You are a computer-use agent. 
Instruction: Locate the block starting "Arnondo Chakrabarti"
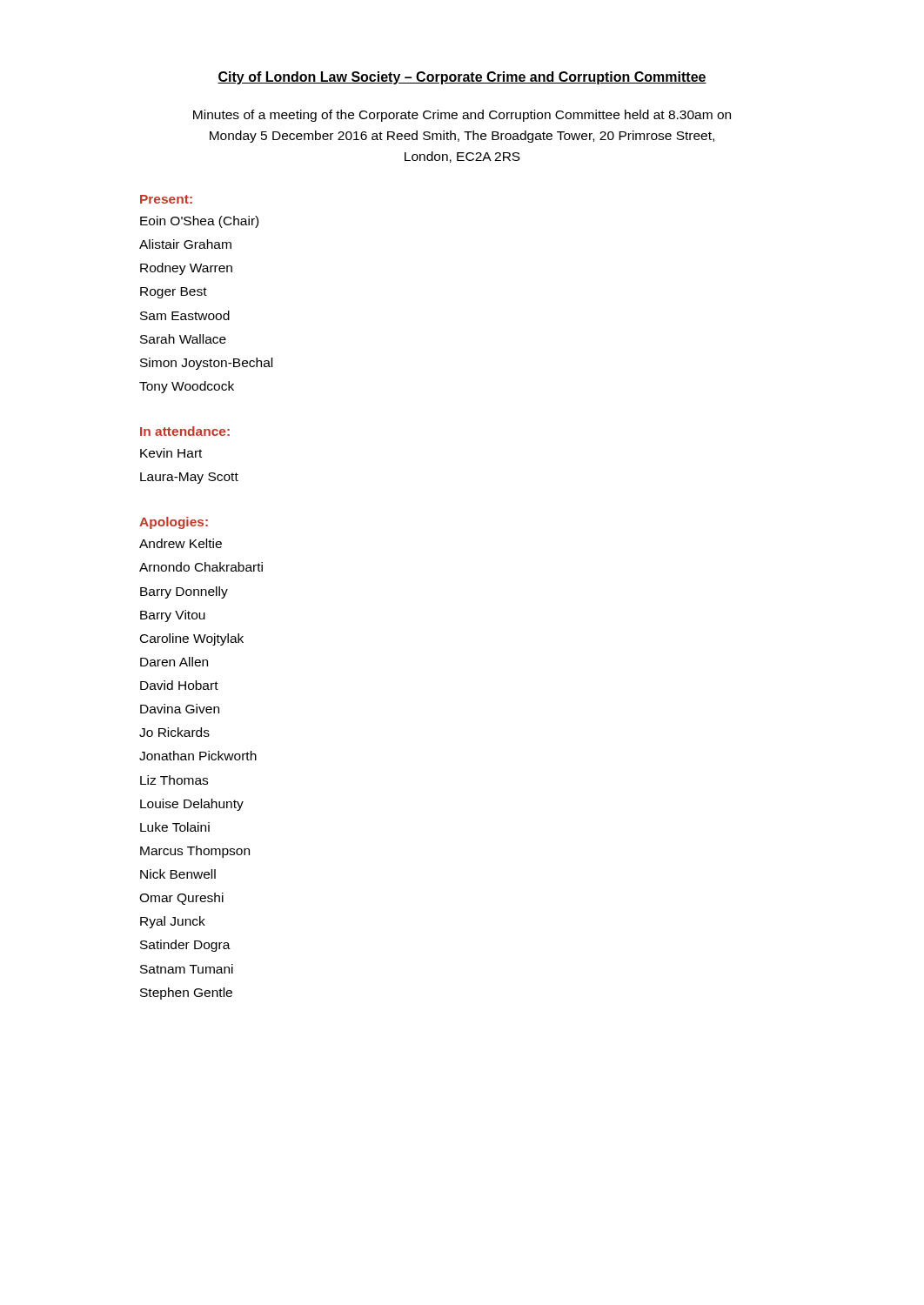[x=201, y=567]
